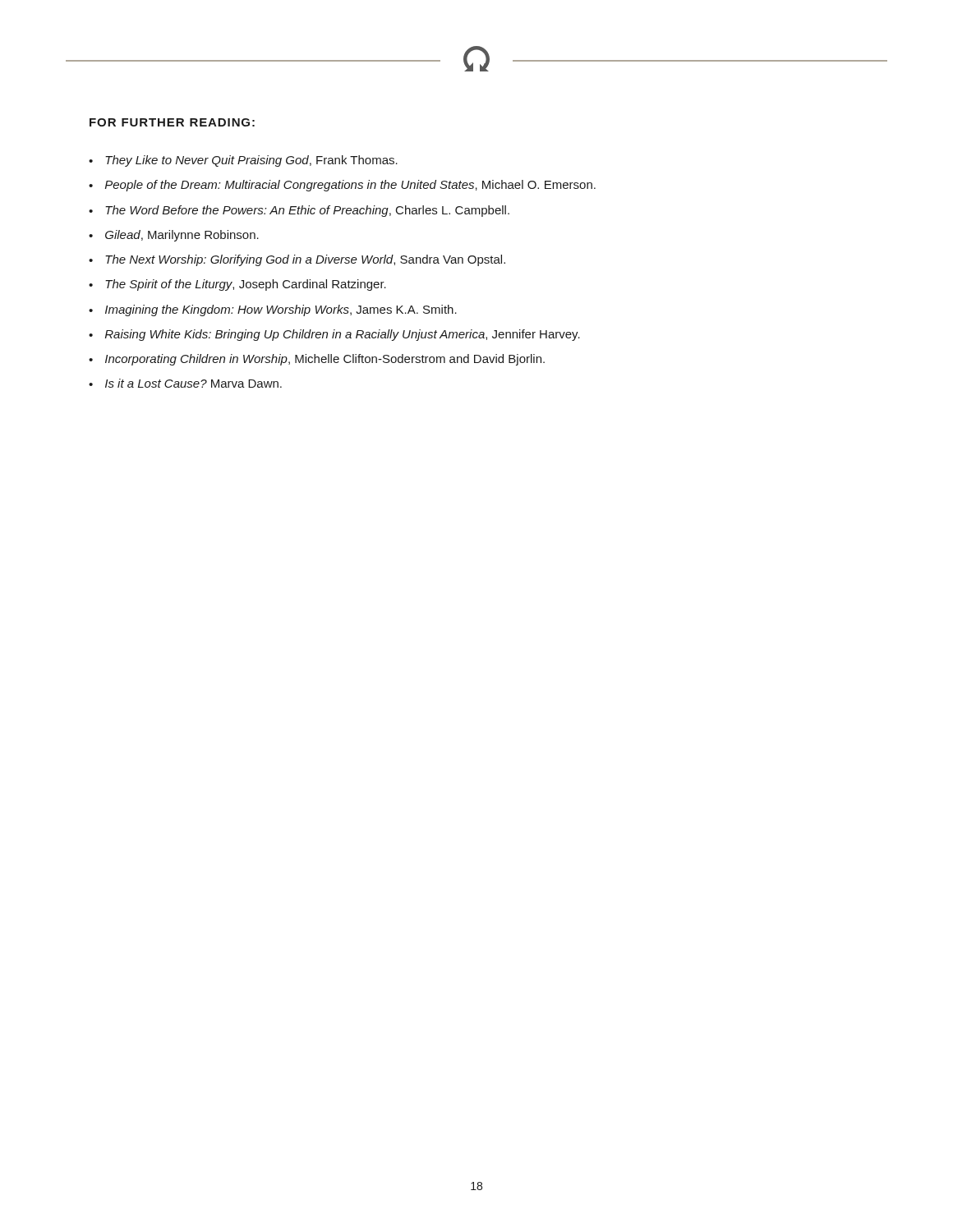Locate the block of text that opens with "• The Word Before the Powers:"
The width and height of the screenshot is (953, 1232).
coord(300,210)
